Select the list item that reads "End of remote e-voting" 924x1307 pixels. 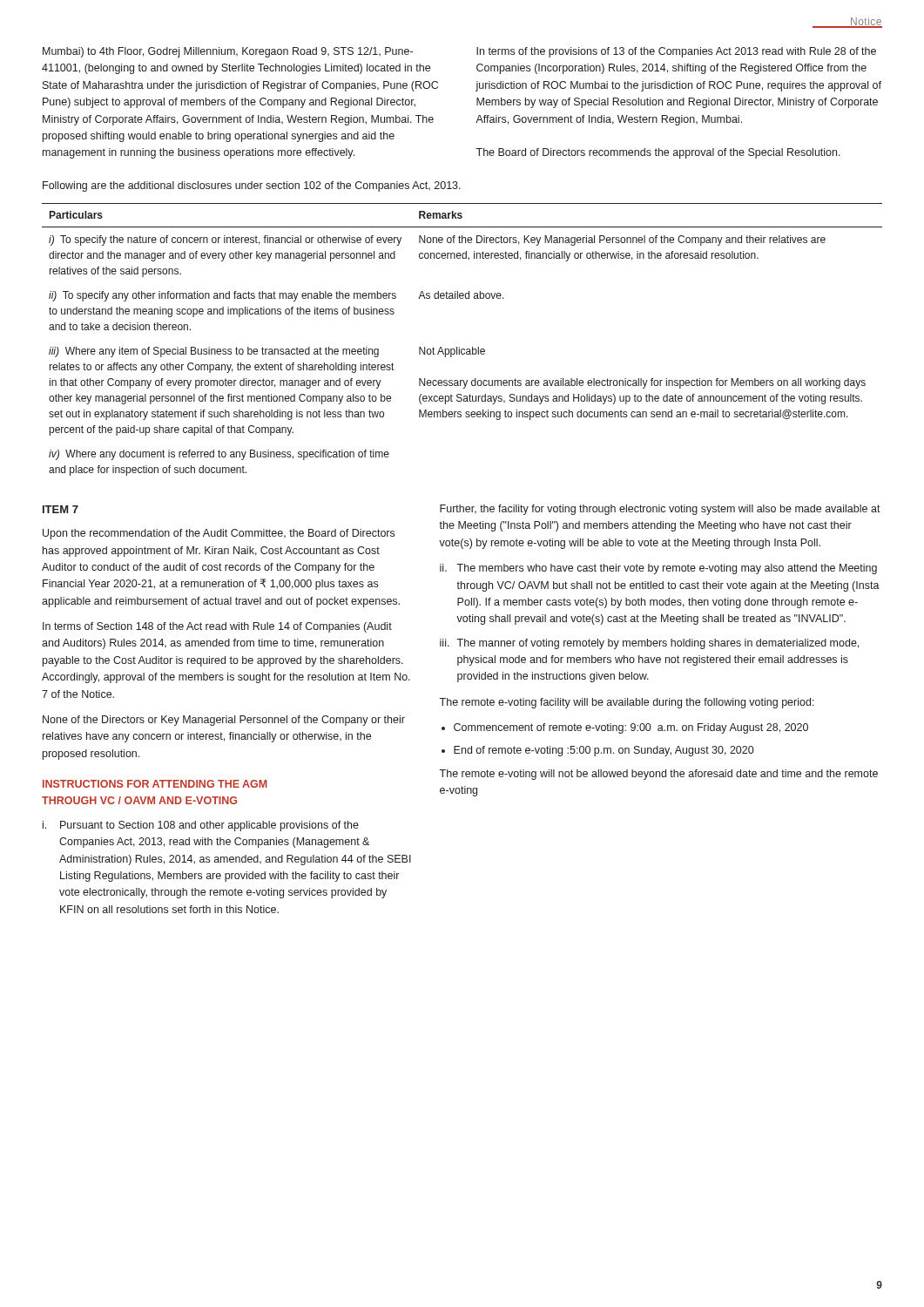point(604,750)
